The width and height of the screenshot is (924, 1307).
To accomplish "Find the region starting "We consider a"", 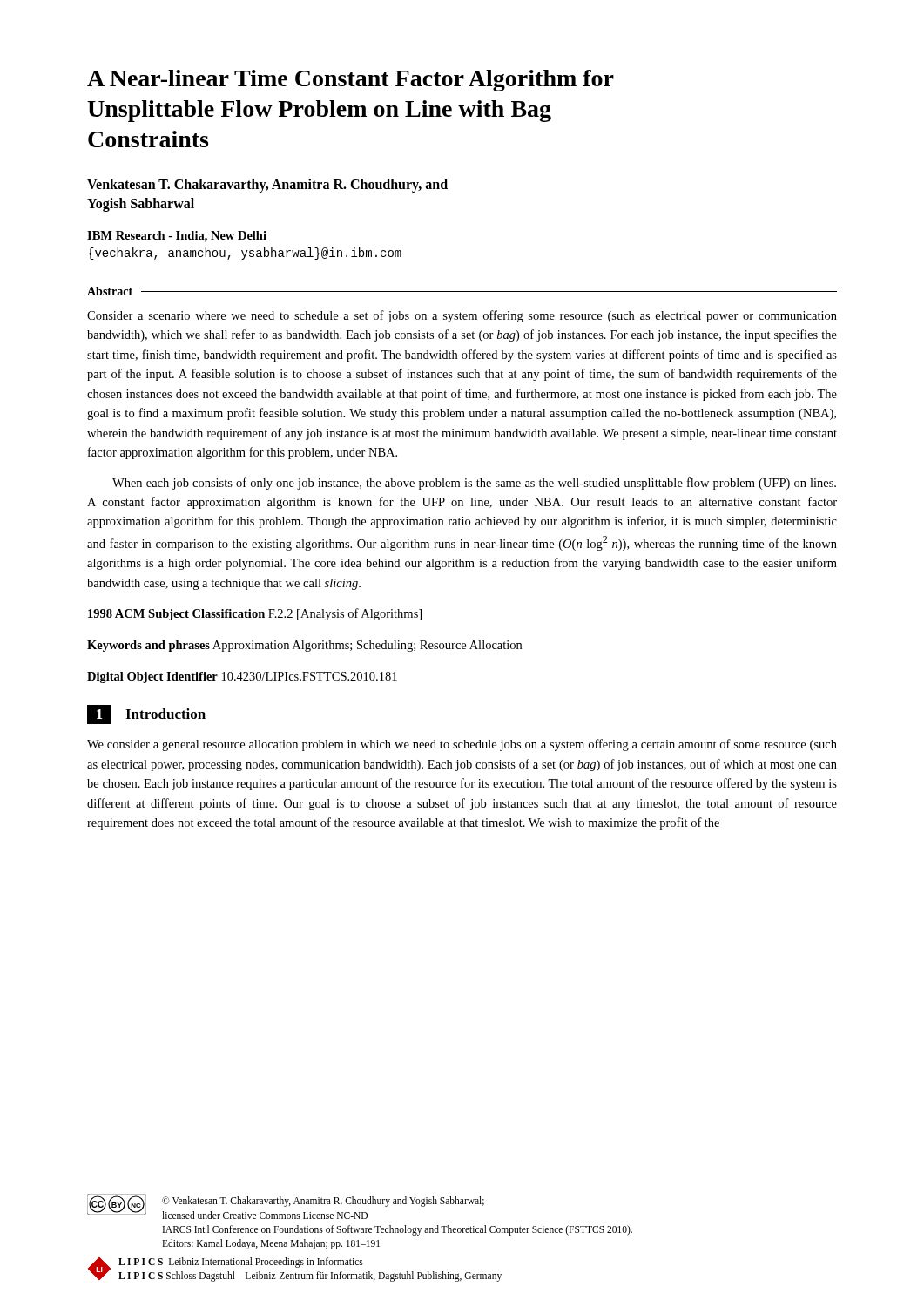I will 462,784.
